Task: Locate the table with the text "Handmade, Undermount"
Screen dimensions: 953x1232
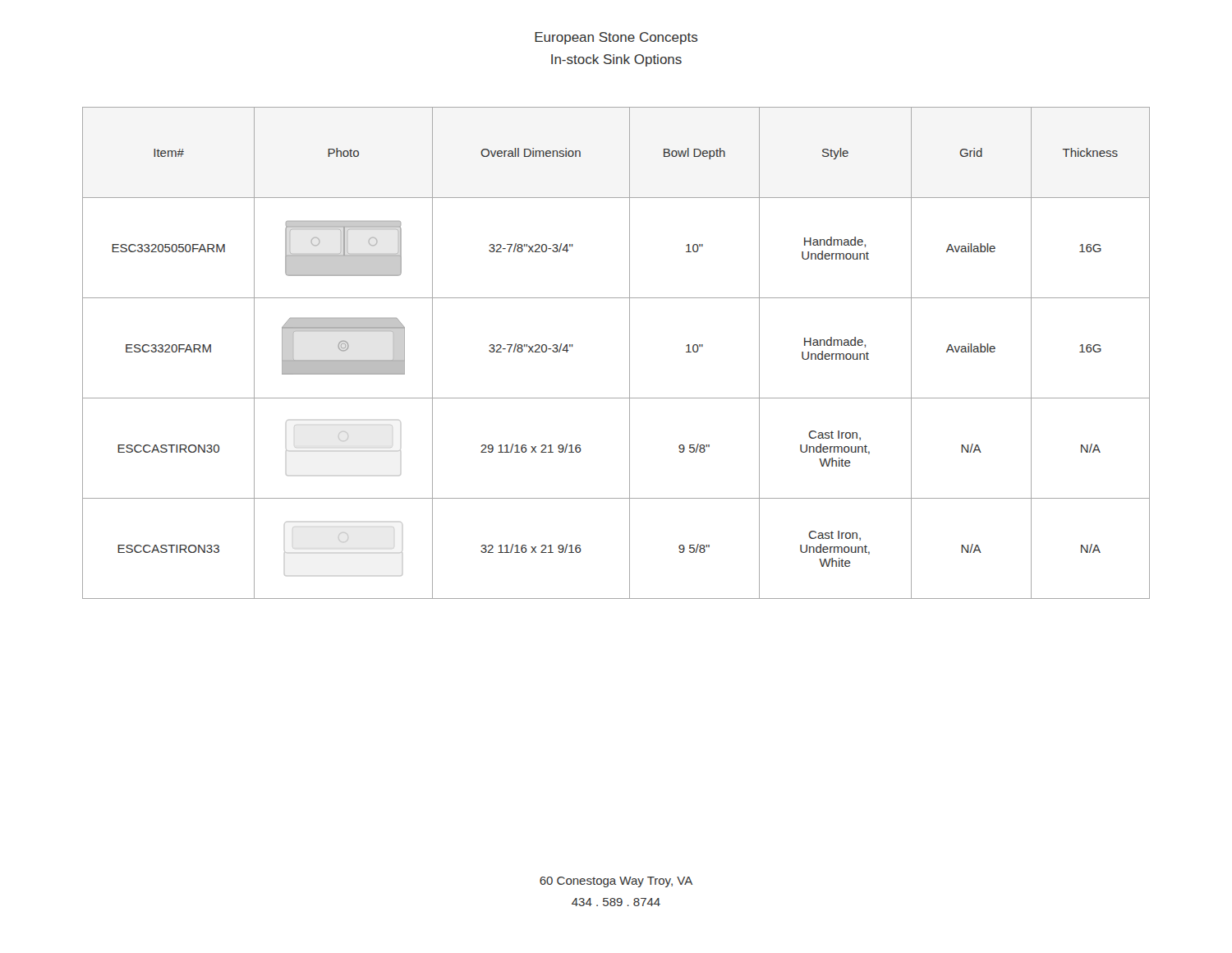Action: click(616, 353)
